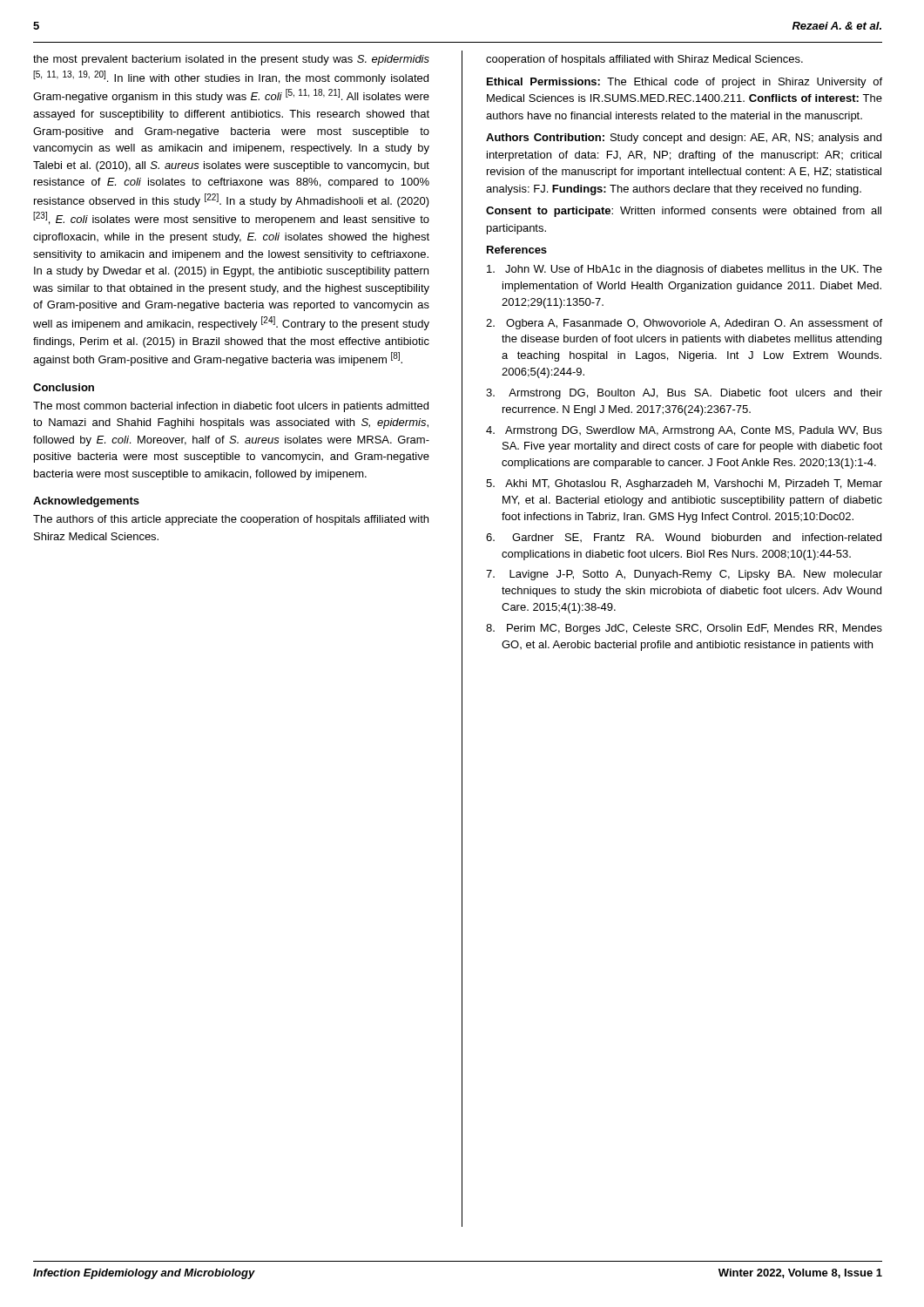Select the text block starting "The most common bacterial infection in"

231,440
